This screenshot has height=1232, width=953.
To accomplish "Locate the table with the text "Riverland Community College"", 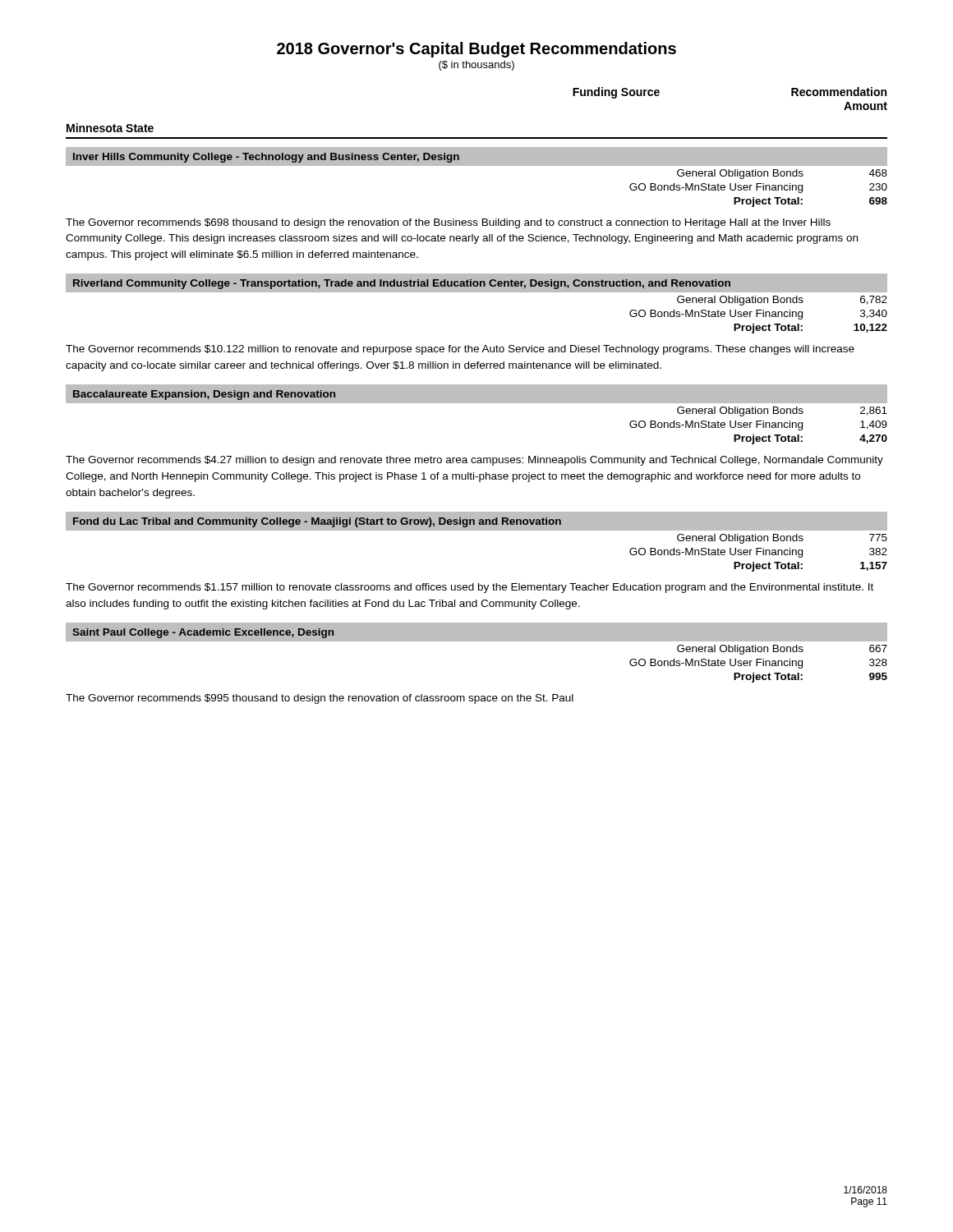I will tap(476, 304).
